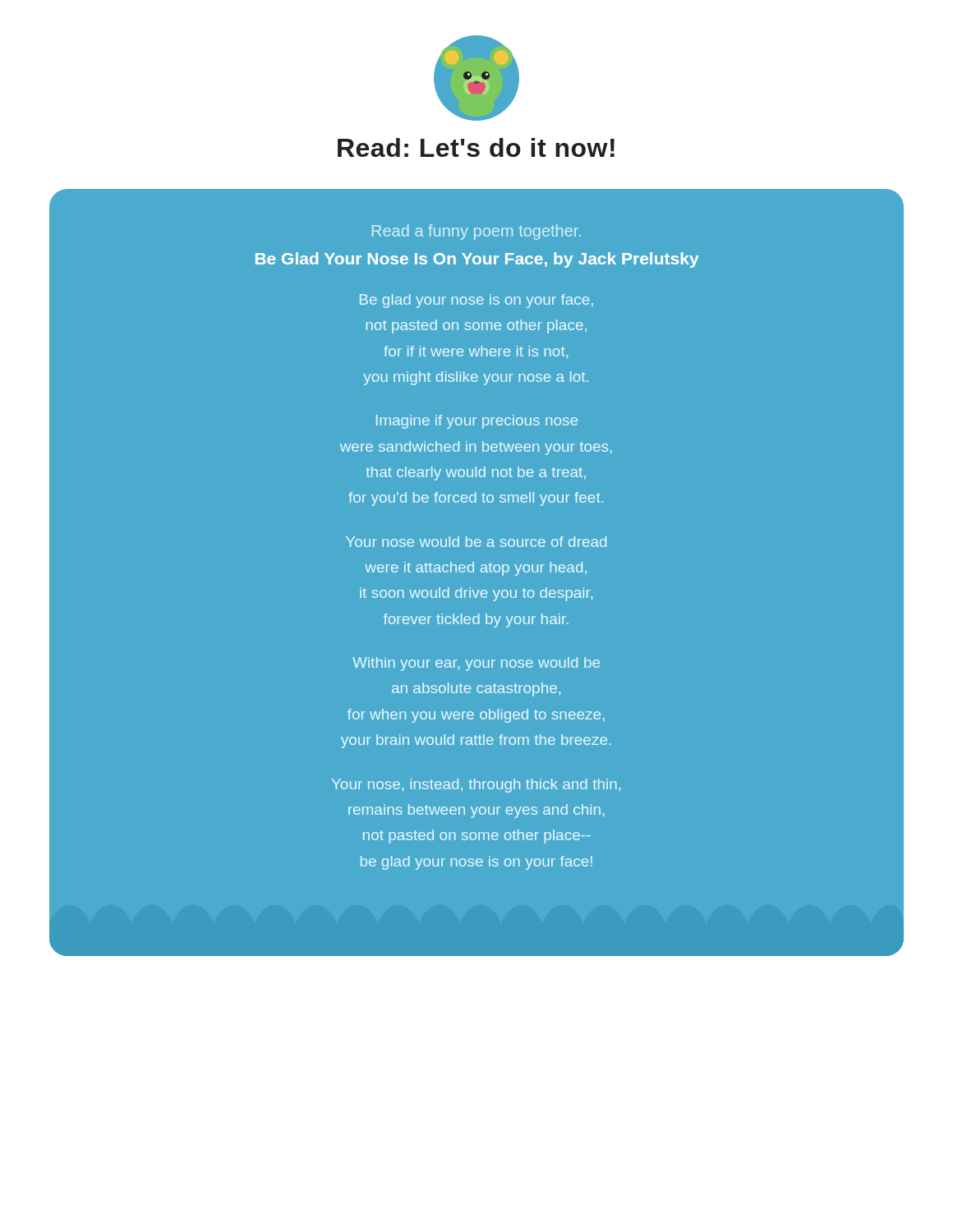Locate the text starting "Within your ear, your nose would be an"
The height and width of the screenshot is (1232, 953).
coord(476,701)
